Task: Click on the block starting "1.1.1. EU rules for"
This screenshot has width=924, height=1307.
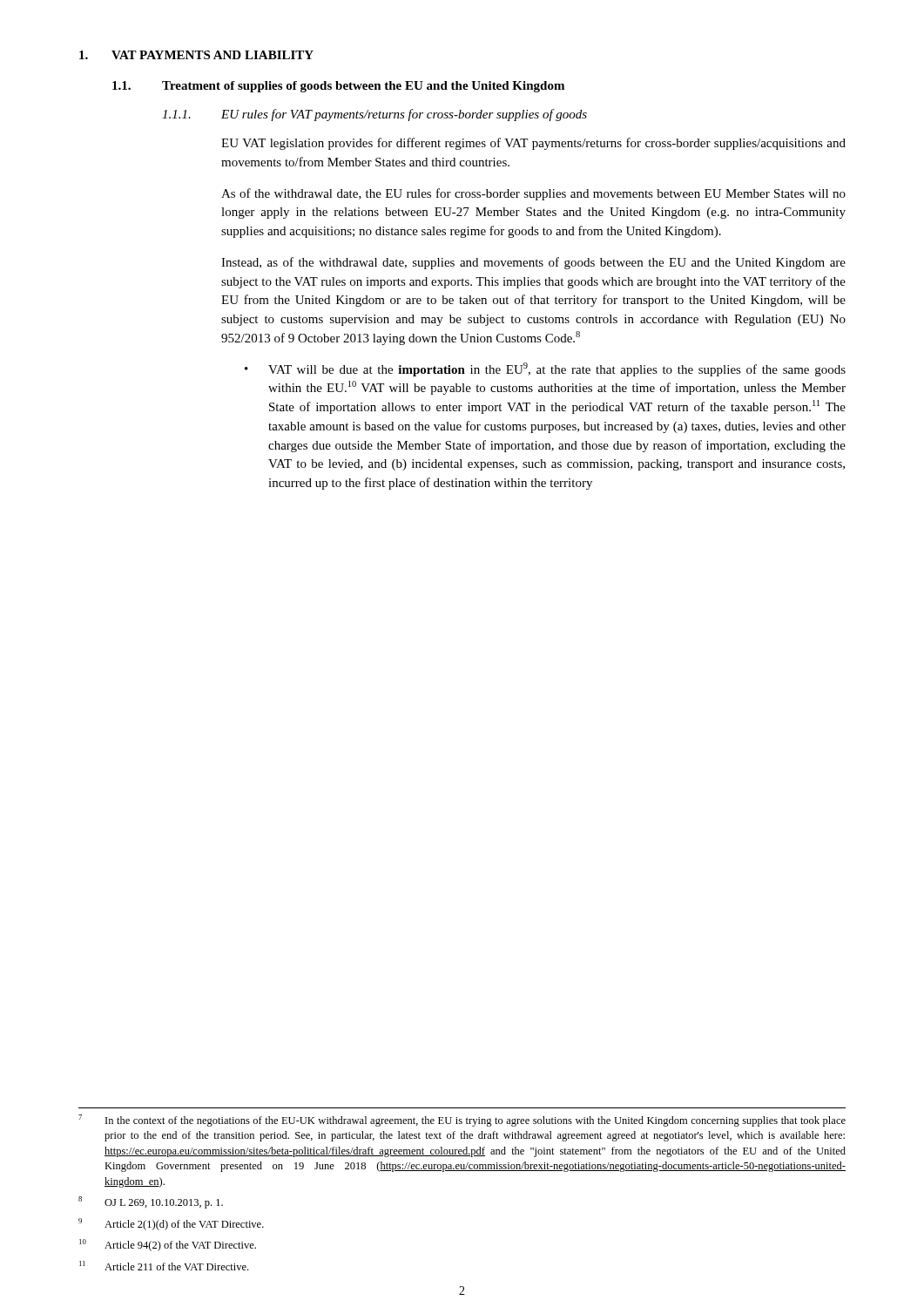Action: (375, 115)
